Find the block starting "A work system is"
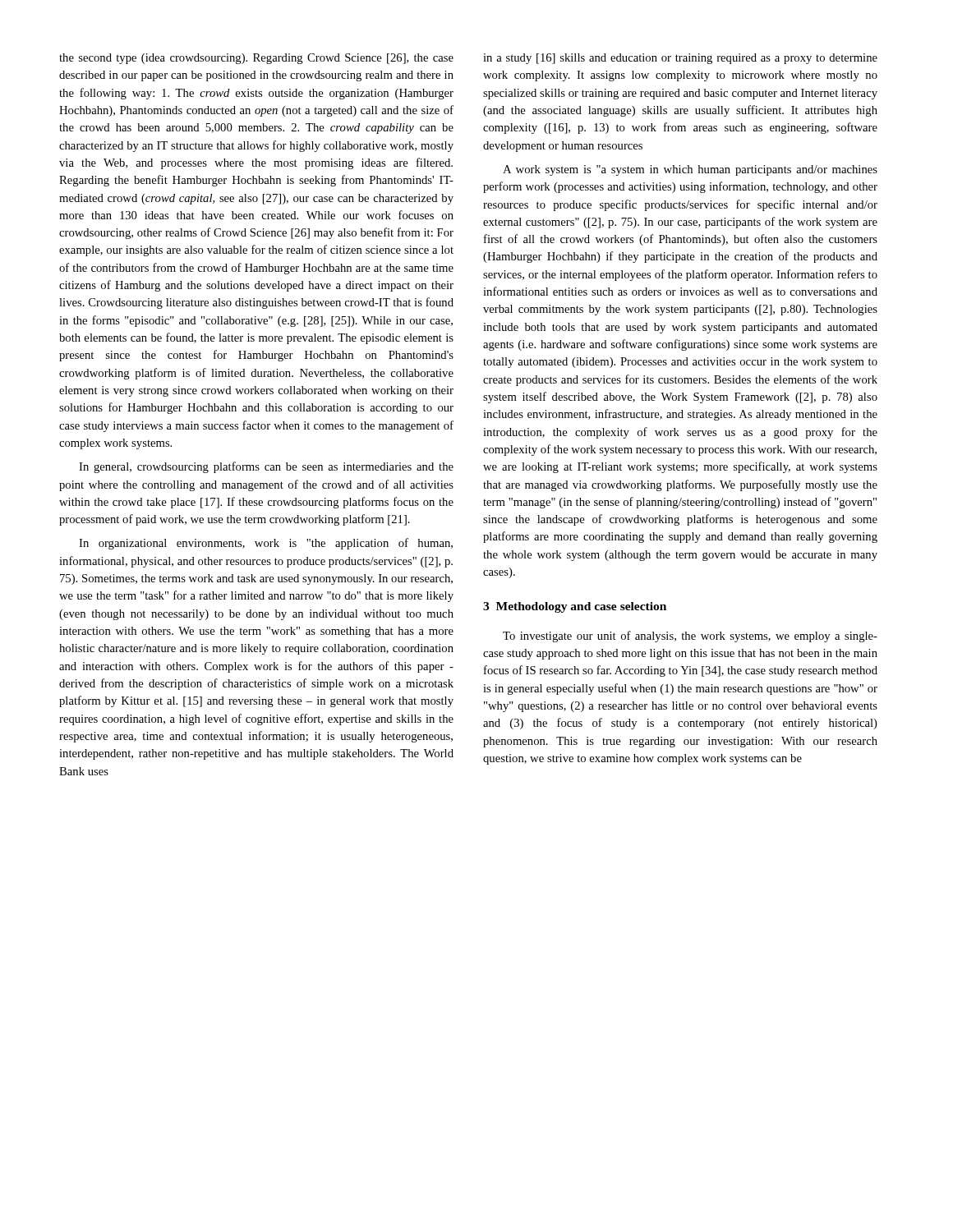953x1232 pixels. click(x=680, y=371)
